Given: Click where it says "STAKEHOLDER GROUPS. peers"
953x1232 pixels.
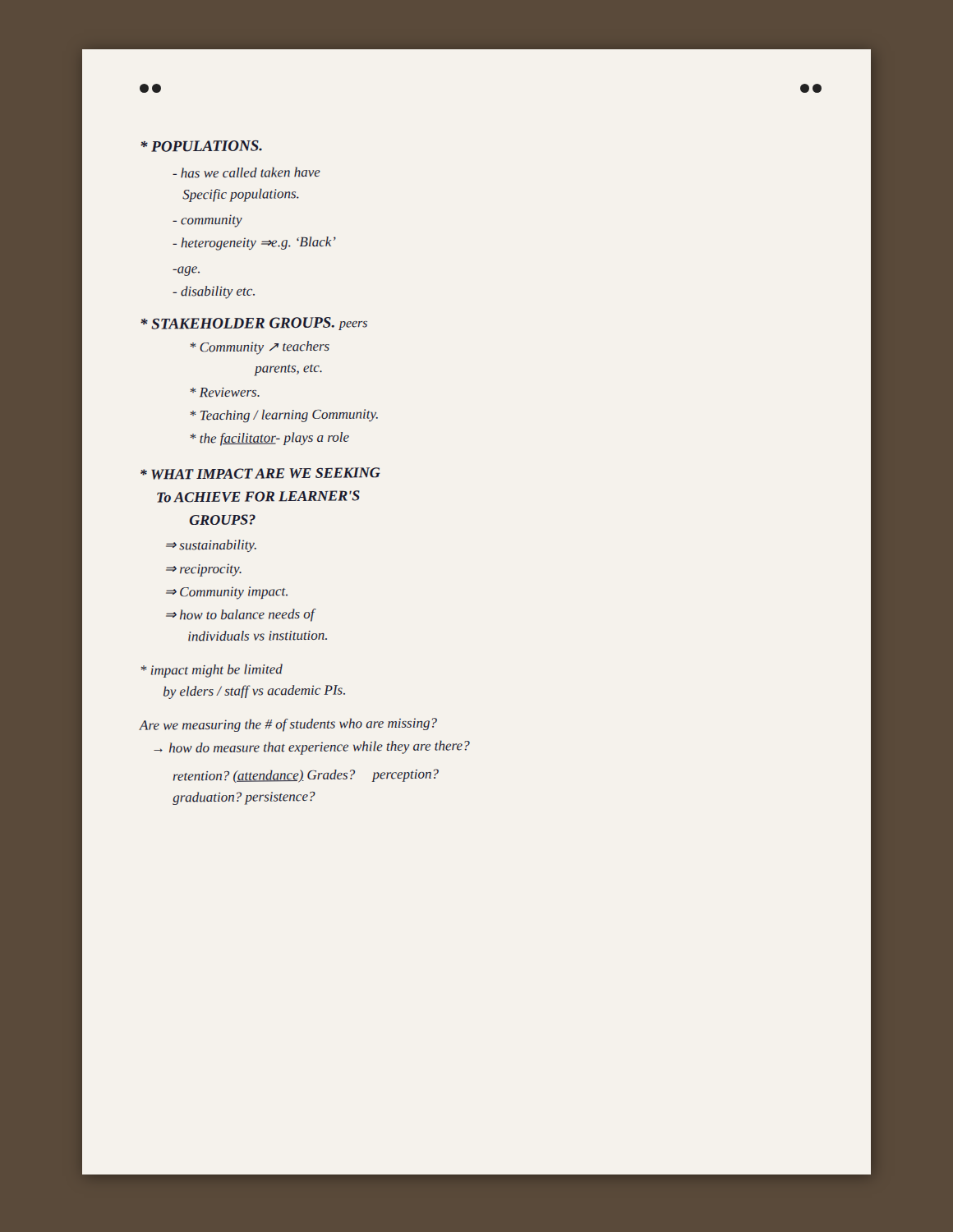Looking at the screenshot, I should [x=254, y=324].
